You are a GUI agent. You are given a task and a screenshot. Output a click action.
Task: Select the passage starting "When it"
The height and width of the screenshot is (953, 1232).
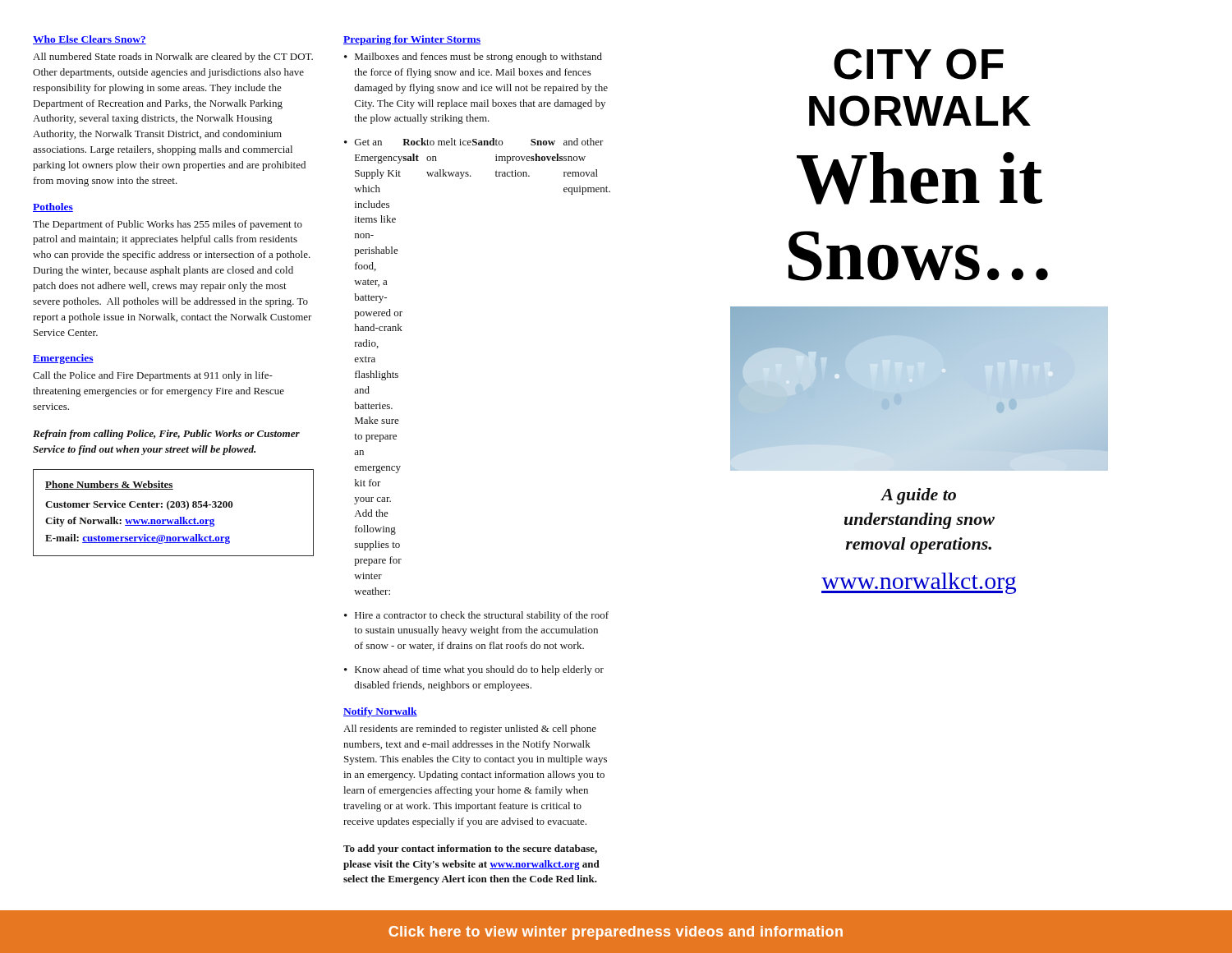[919, 180]
